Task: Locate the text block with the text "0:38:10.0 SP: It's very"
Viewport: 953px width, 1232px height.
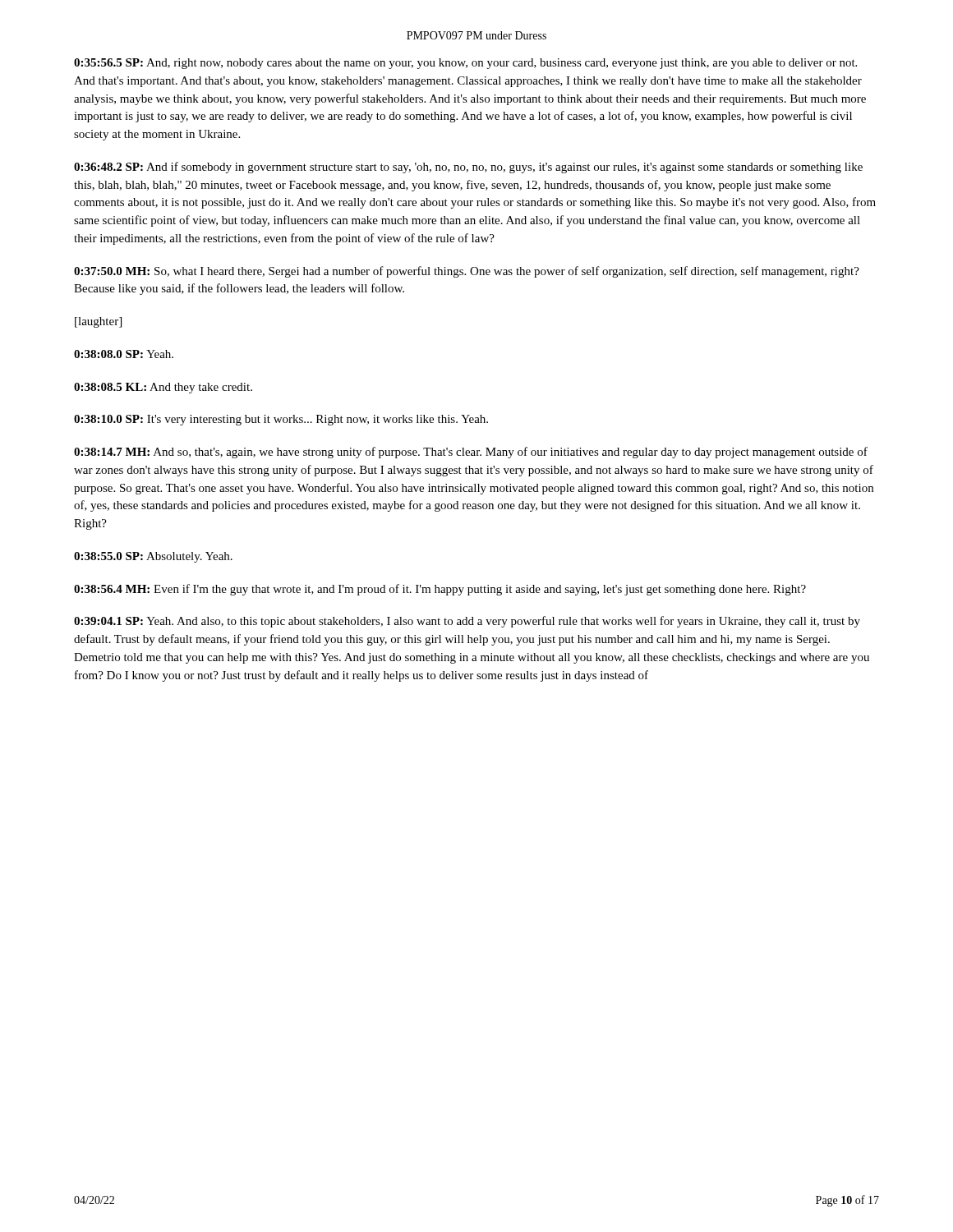Action: click(x=281, y=419)
